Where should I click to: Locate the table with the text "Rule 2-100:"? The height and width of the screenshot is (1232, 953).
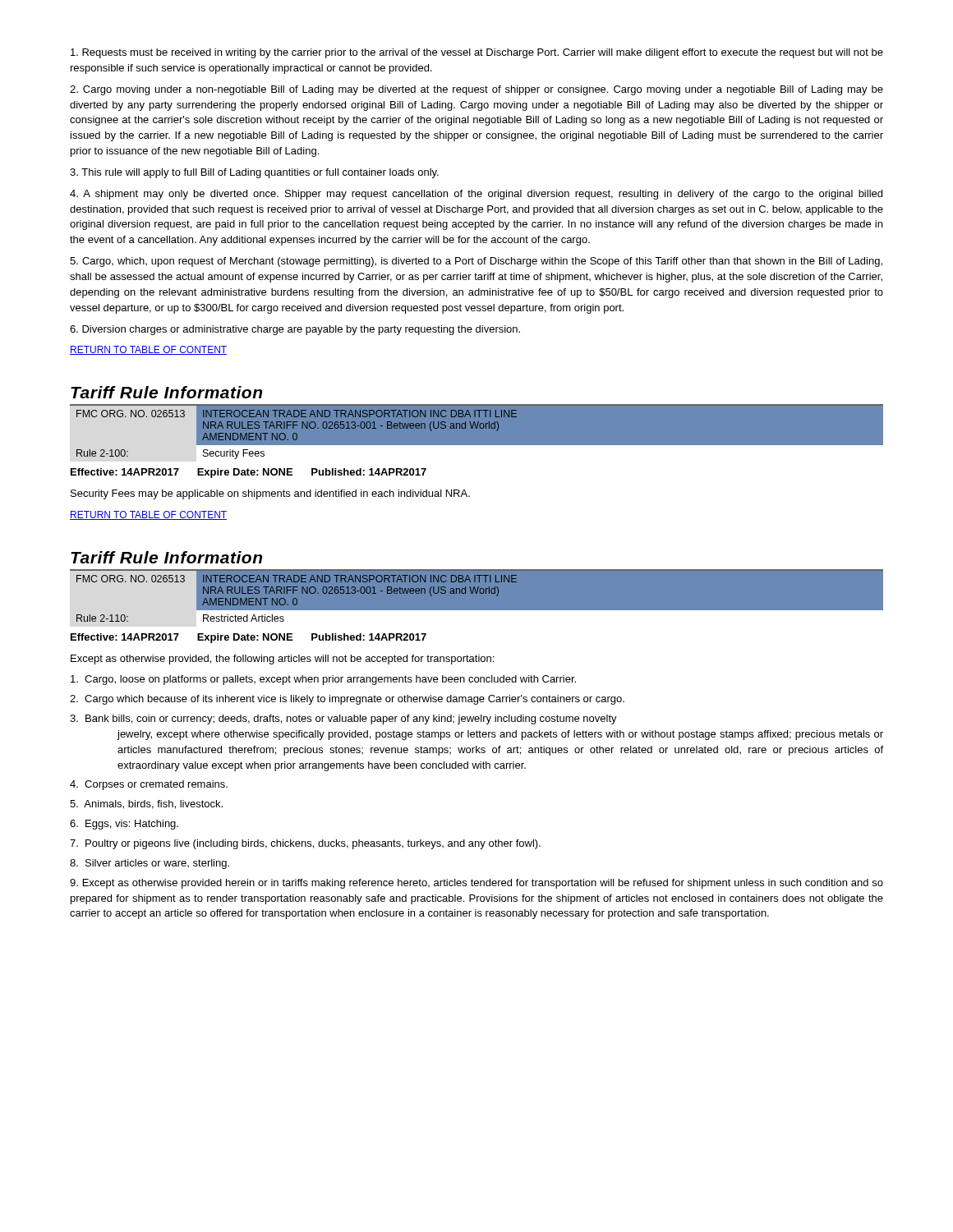click(476, 434)
